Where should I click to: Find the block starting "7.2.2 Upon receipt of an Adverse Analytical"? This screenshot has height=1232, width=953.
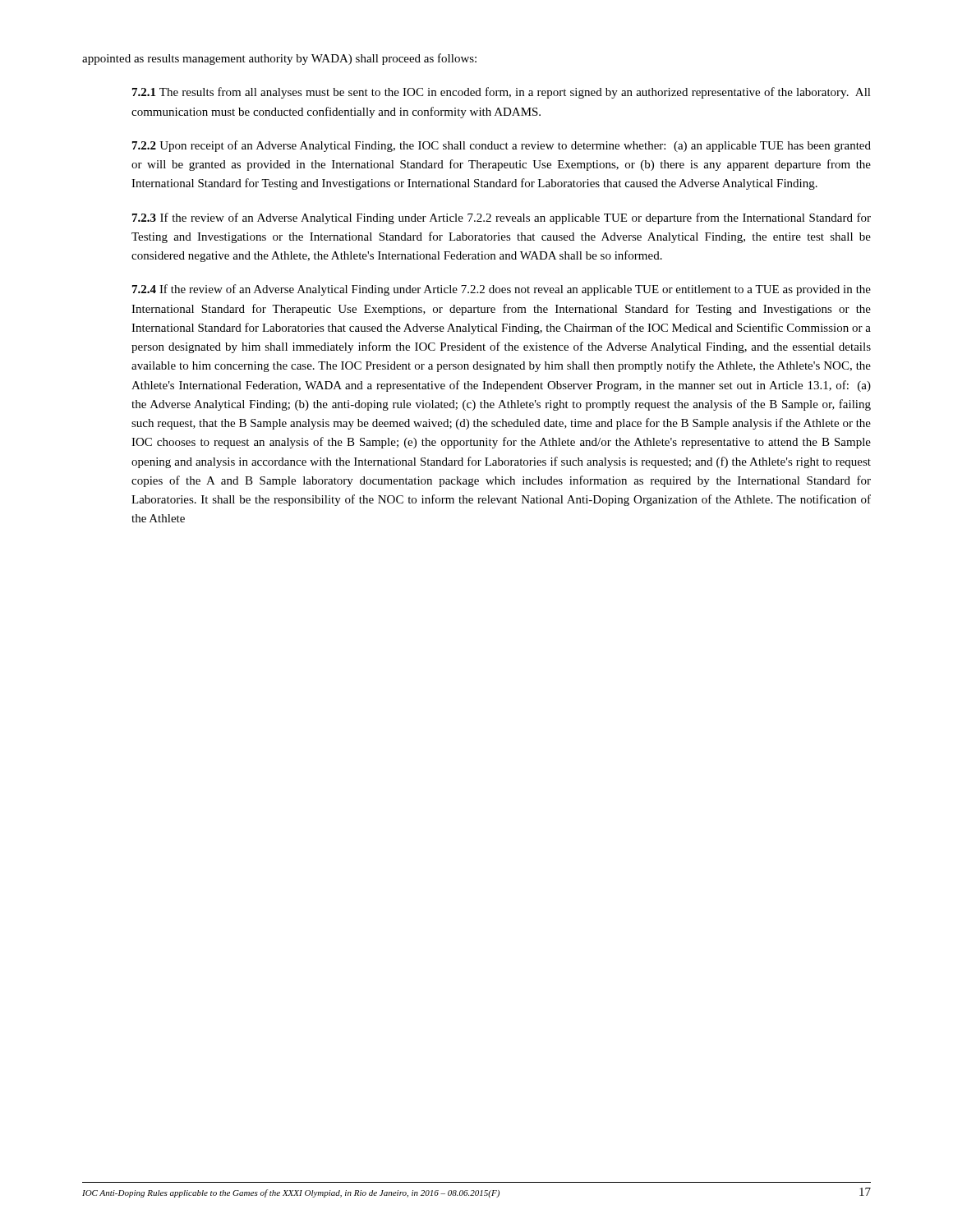501,164
